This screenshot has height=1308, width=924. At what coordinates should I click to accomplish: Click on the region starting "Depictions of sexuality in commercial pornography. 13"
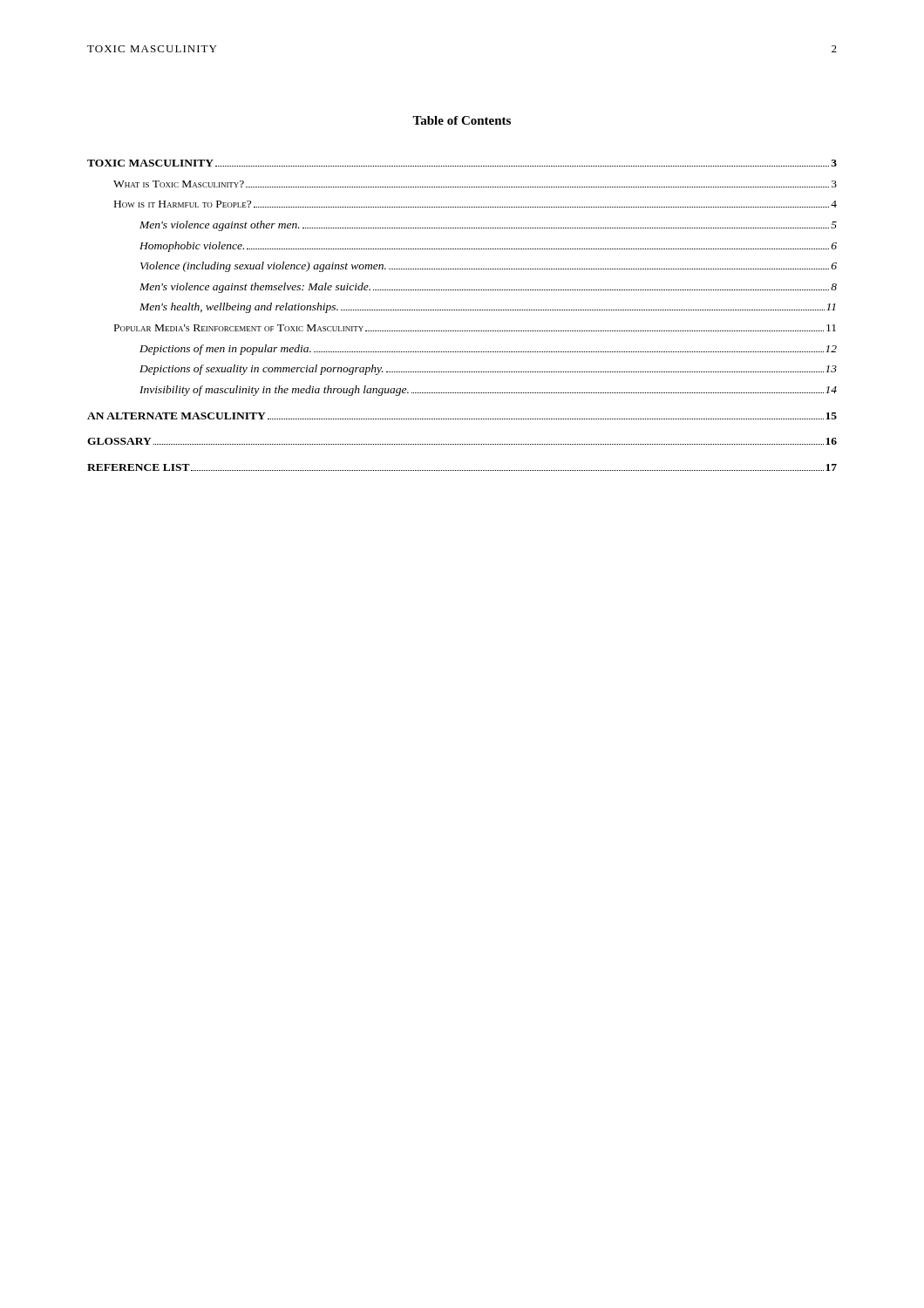(488, 369)
